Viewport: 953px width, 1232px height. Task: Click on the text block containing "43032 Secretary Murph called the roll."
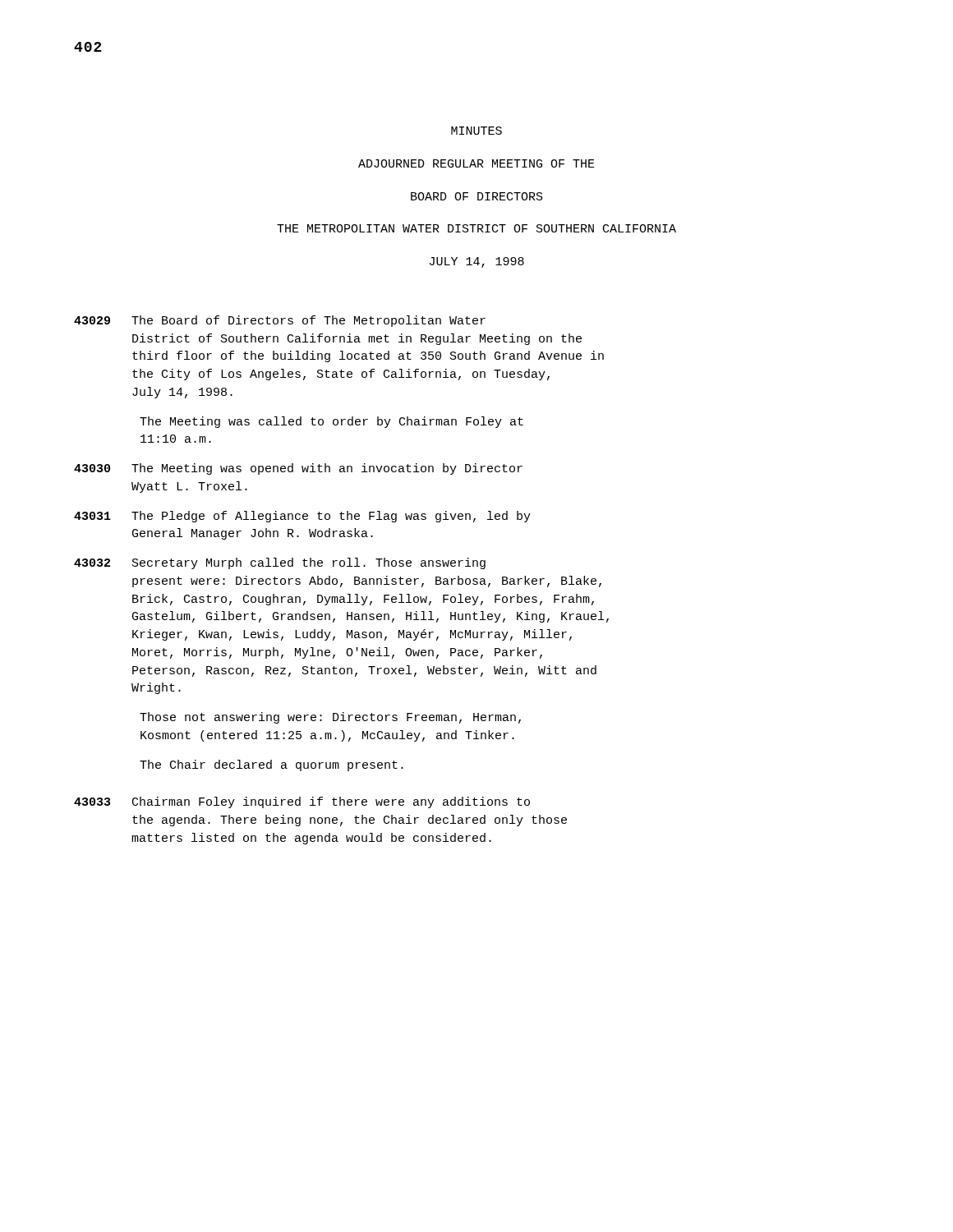[476, 627]
